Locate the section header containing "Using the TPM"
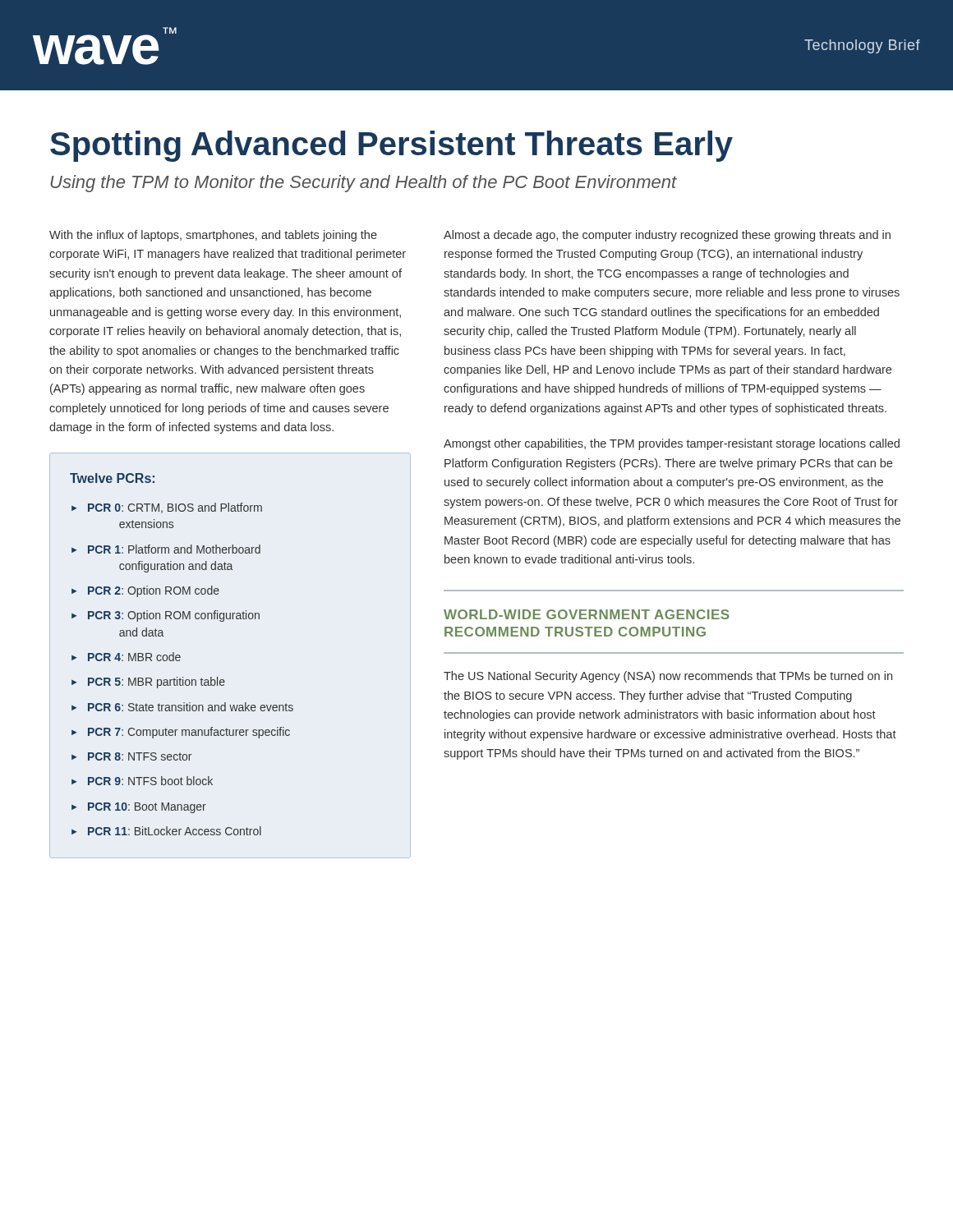 coord(363,182)
